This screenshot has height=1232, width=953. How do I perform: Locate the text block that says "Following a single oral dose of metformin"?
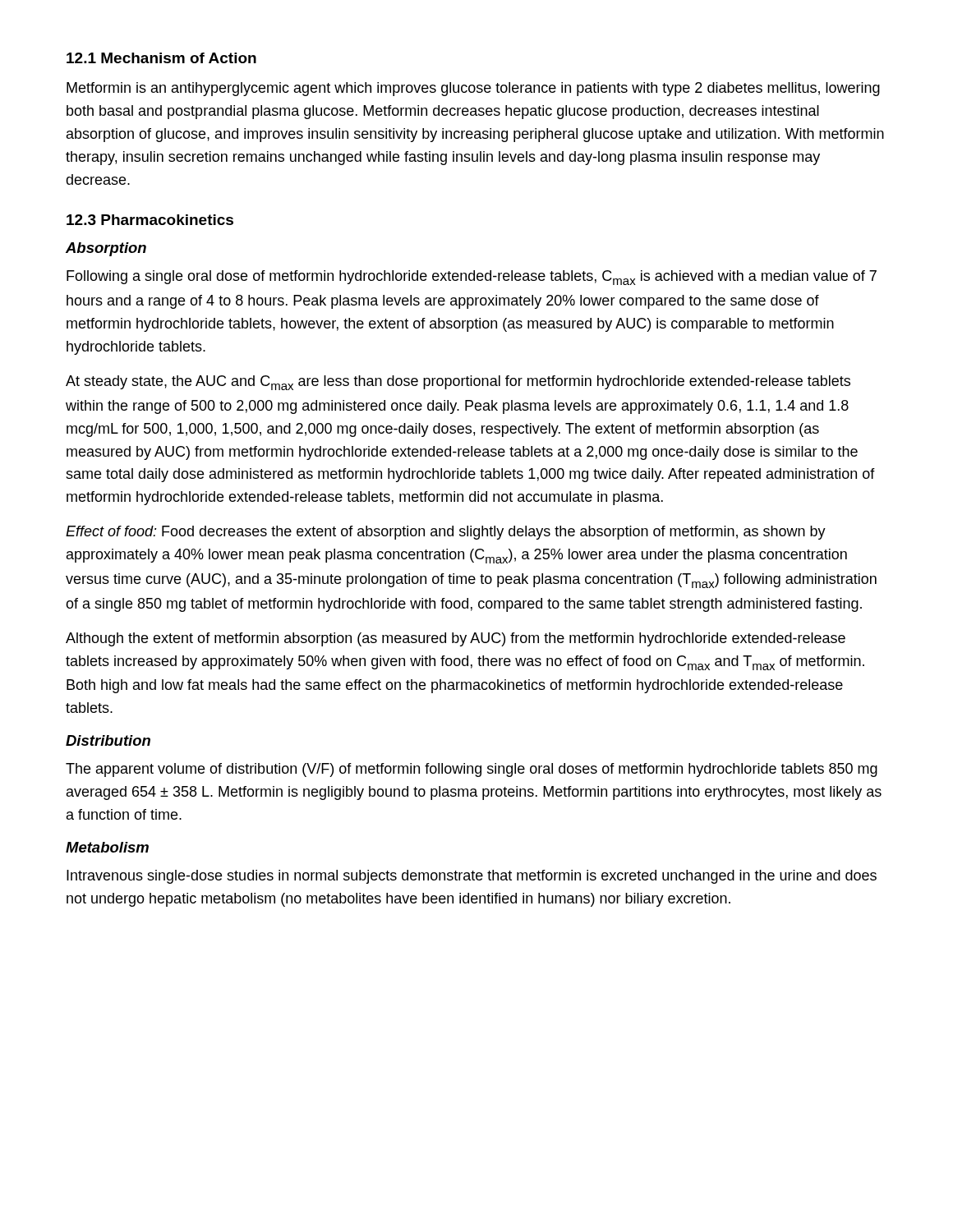(x=472, y=312)
